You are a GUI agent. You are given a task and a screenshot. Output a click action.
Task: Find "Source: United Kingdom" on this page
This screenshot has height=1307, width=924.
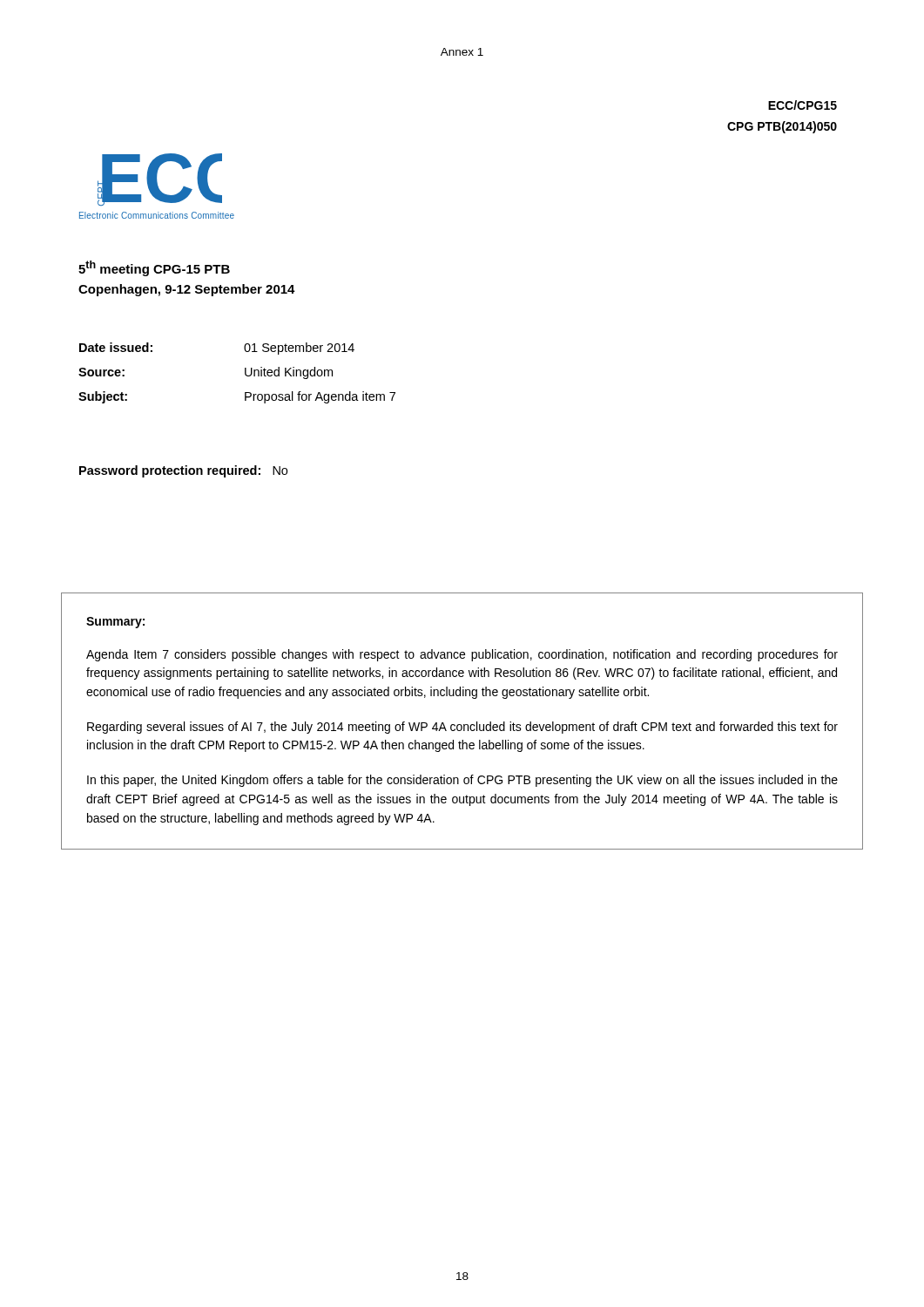[237, 372]
